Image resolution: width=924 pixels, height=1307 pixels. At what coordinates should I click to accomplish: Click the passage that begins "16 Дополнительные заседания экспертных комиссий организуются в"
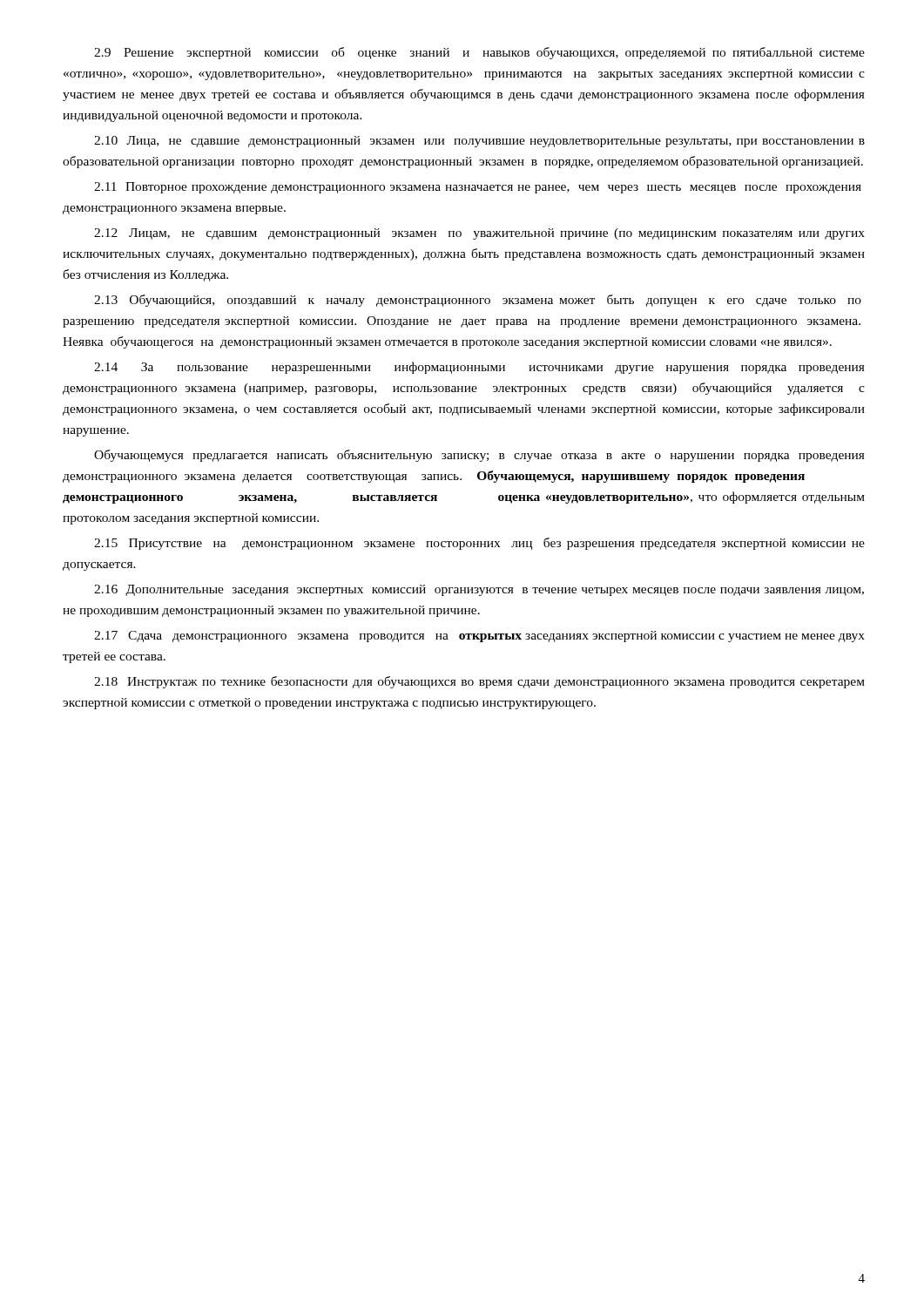click(464, 599)
